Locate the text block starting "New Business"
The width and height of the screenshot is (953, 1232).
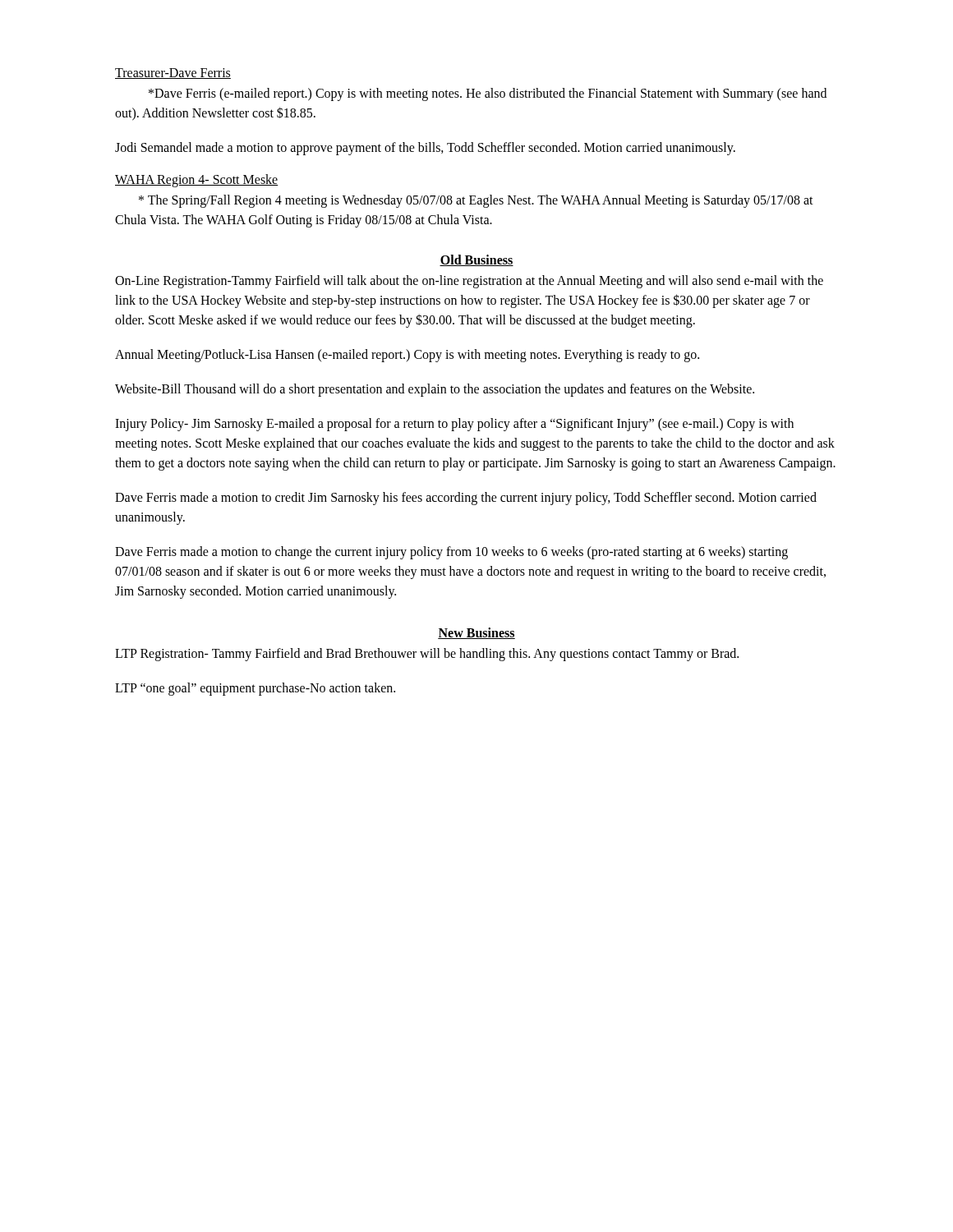coord(476,633)
